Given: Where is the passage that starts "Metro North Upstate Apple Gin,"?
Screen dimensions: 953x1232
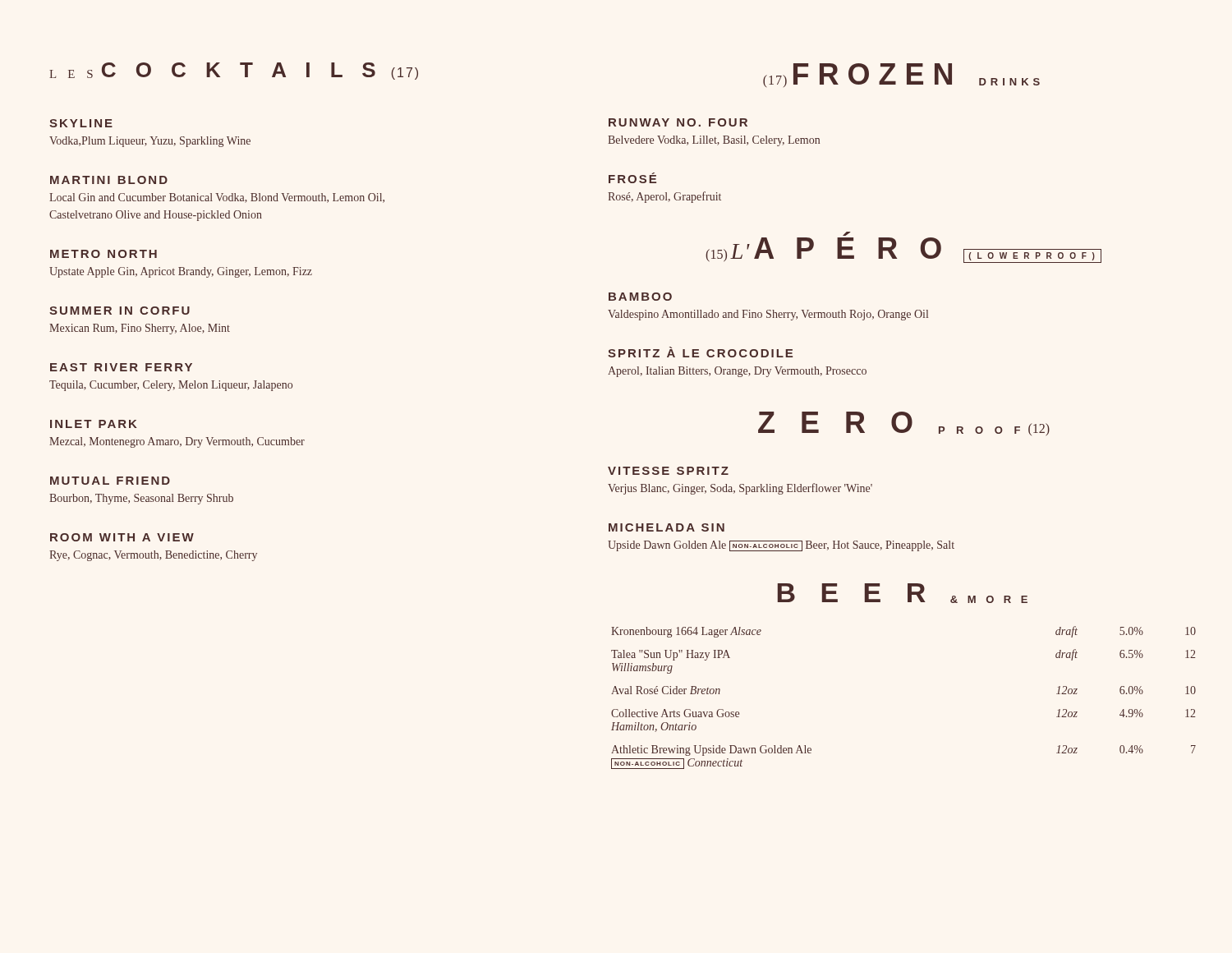Looking at the screenshot, I should pos(296,263).
